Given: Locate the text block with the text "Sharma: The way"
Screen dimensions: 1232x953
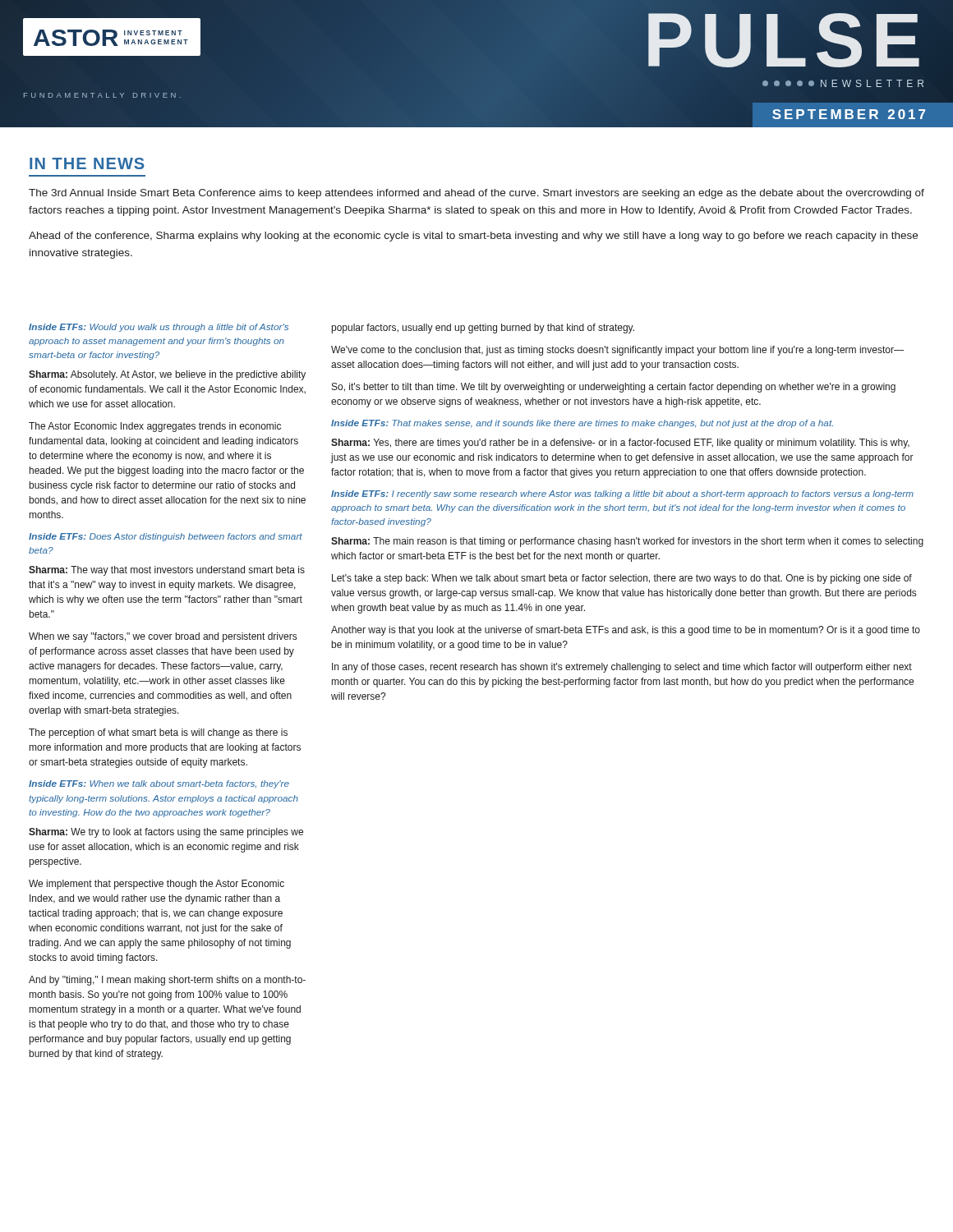Looking at the screenshot, I should click(167, 593).
